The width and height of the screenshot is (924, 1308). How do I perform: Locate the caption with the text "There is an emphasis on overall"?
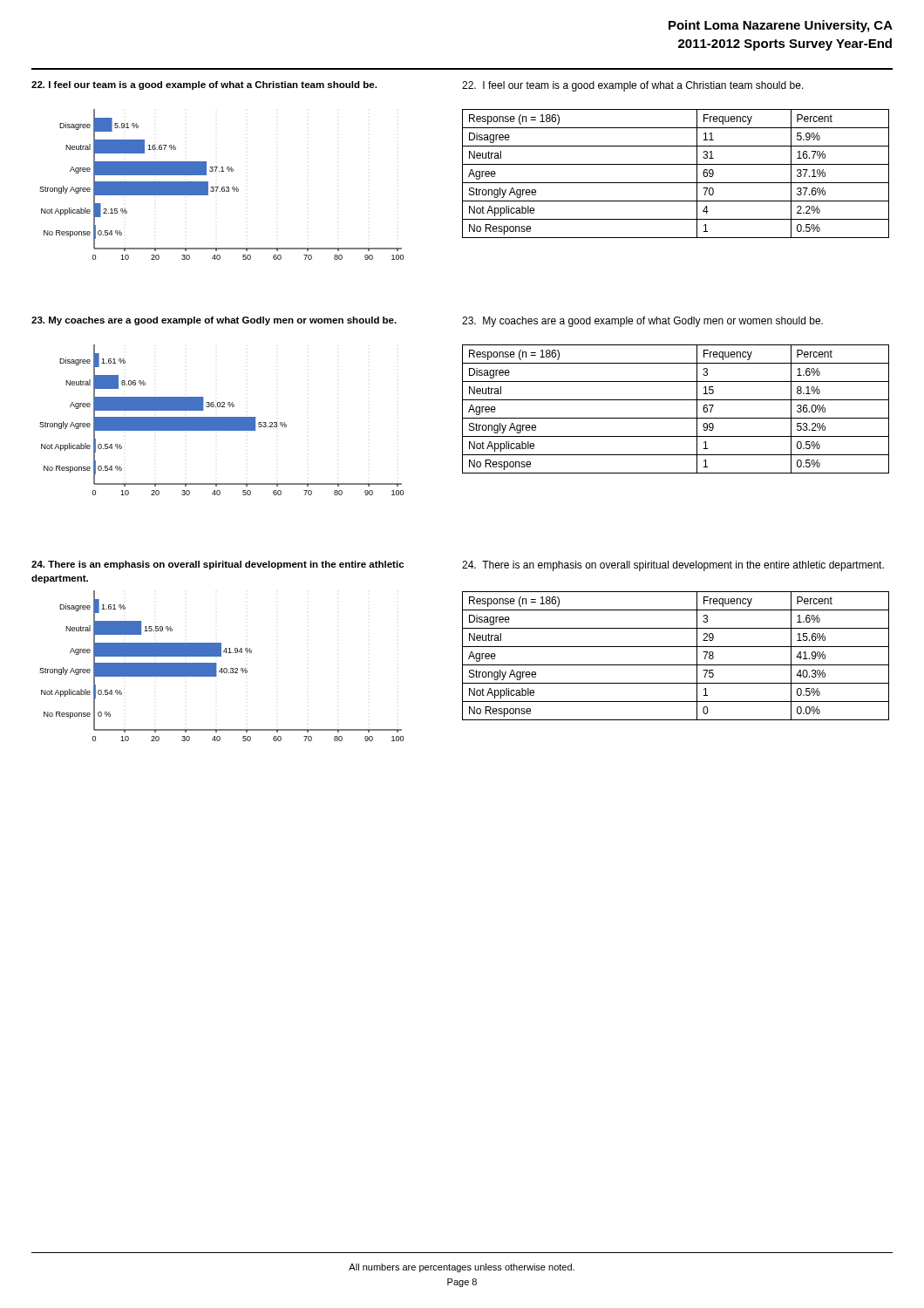(673, 565)
